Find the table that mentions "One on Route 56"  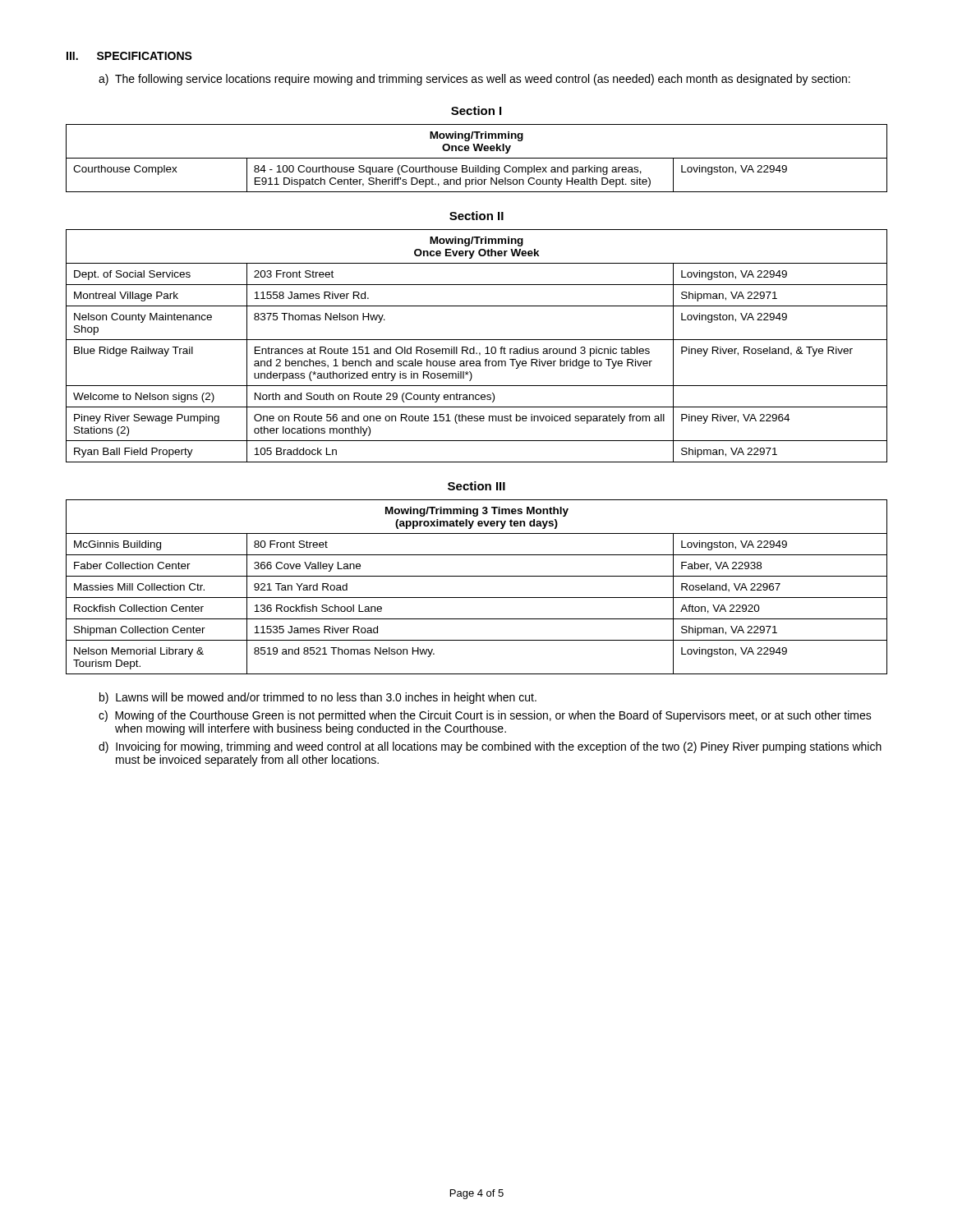point(476,346)
